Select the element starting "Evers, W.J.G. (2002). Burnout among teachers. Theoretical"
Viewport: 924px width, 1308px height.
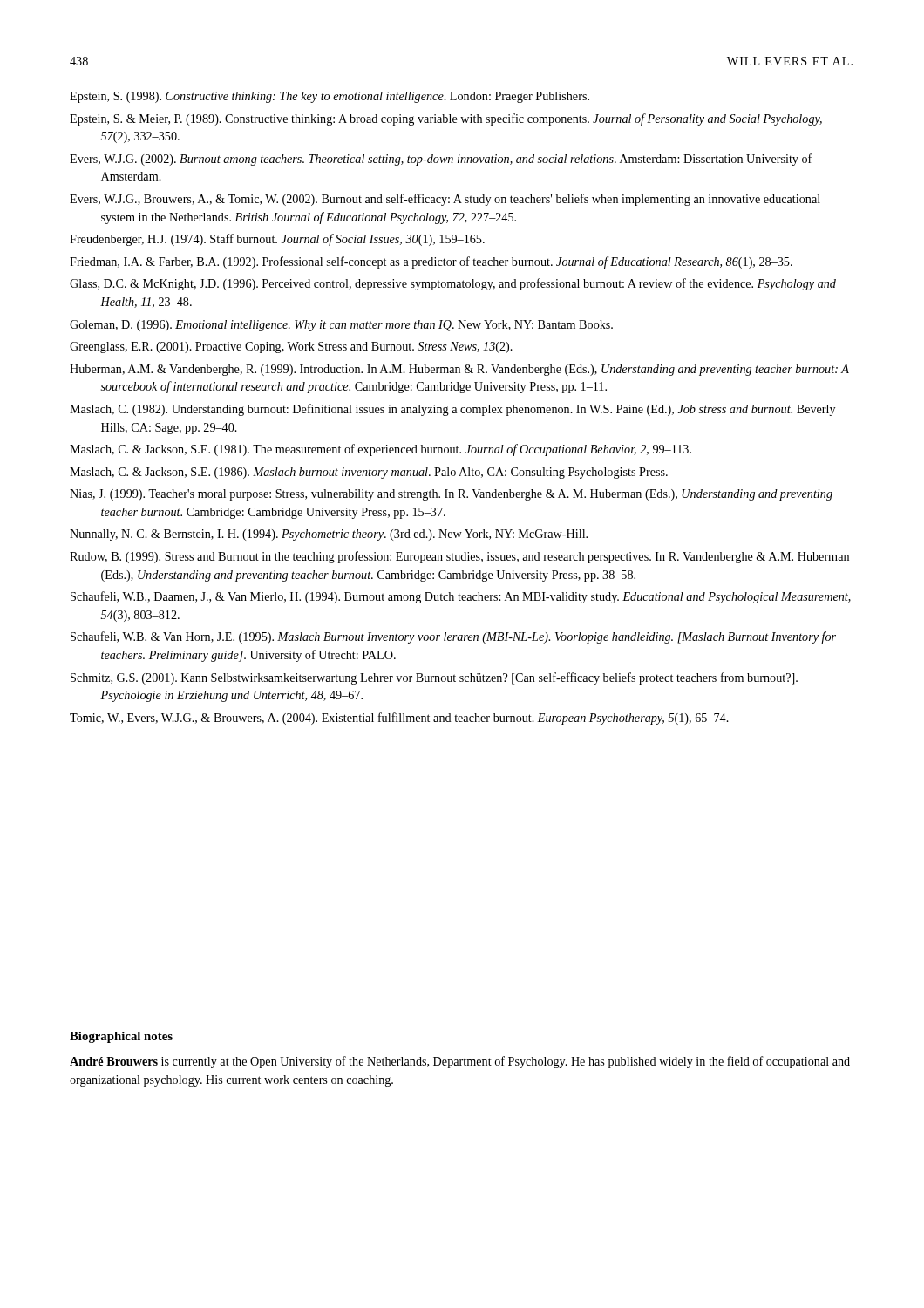(x=441, y=167)
